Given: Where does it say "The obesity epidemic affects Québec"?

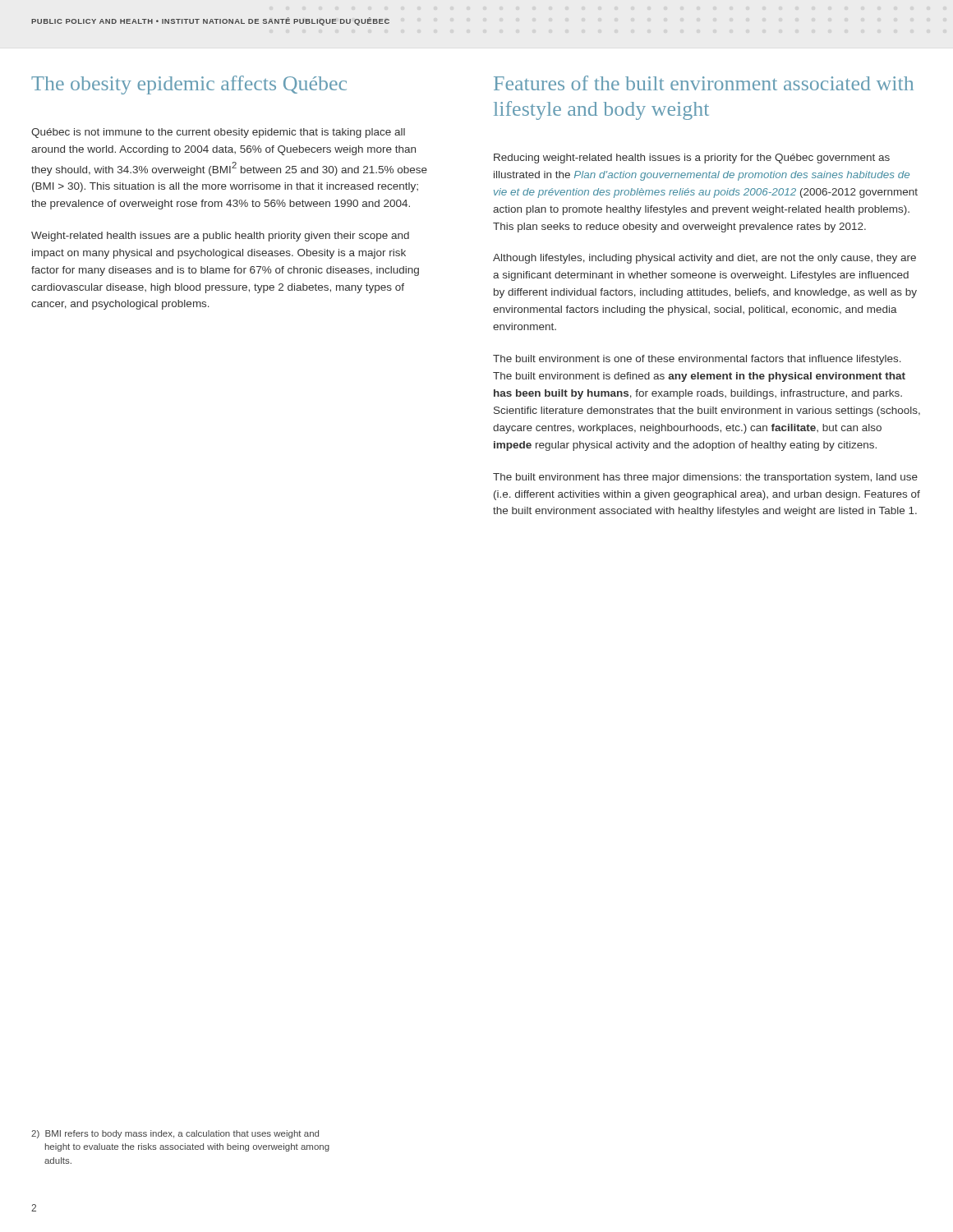Looking at the screenshot, I should click(233, 80).
